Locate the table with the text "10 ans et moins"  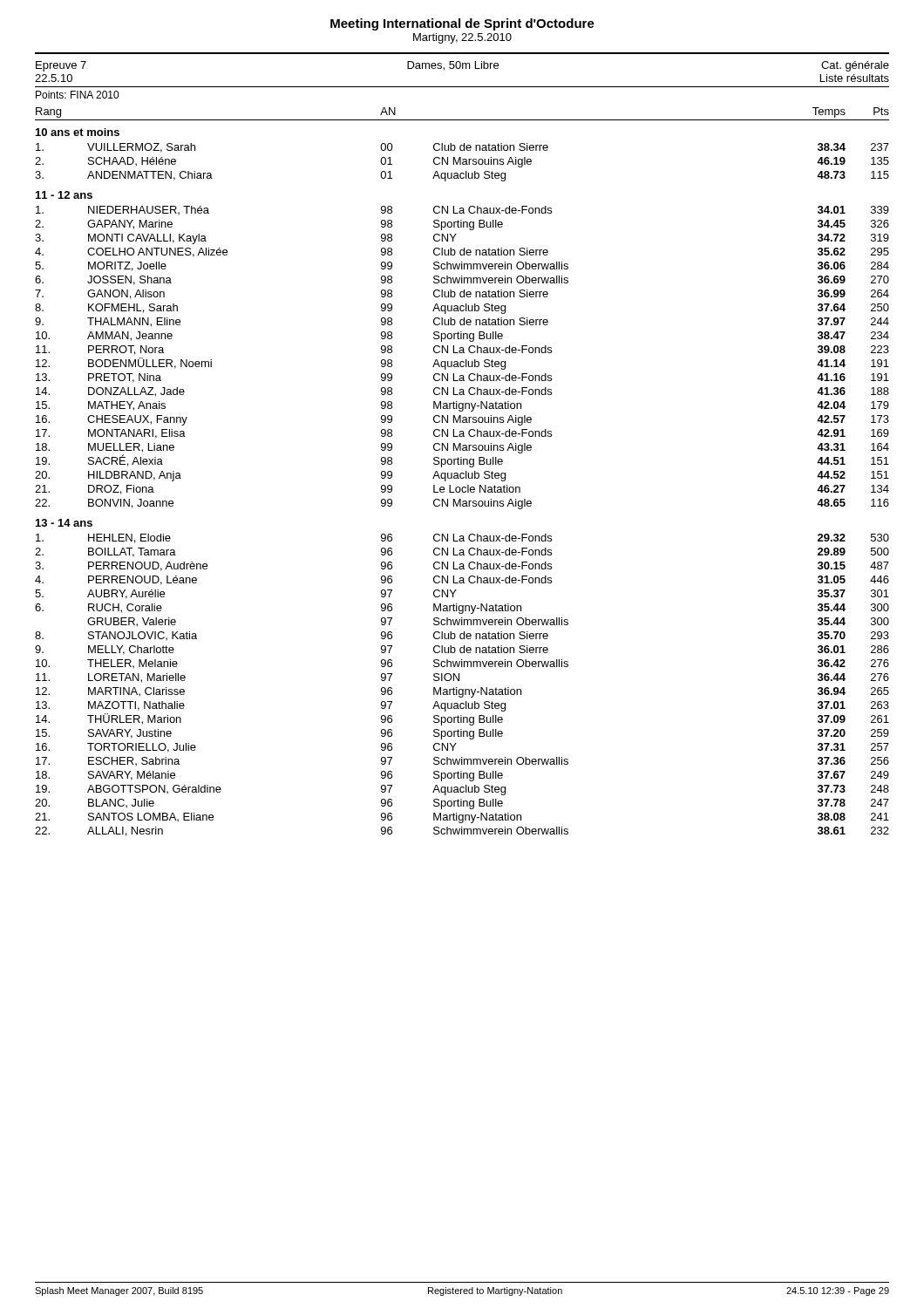point(462,481)
